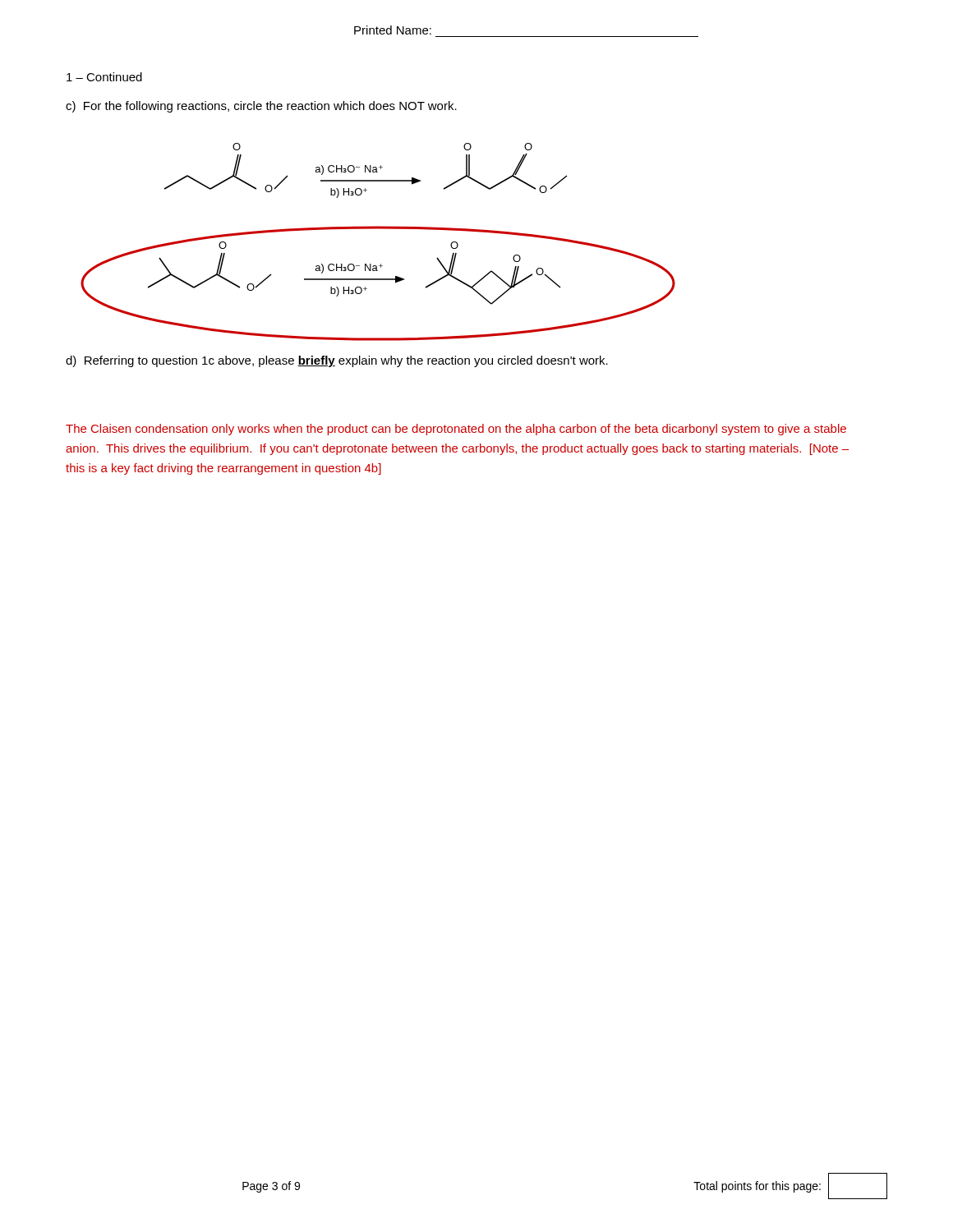953x1232 pixels.
Task: Where does it say "1 – Continued"?
Action: click(x=104, y=77)
